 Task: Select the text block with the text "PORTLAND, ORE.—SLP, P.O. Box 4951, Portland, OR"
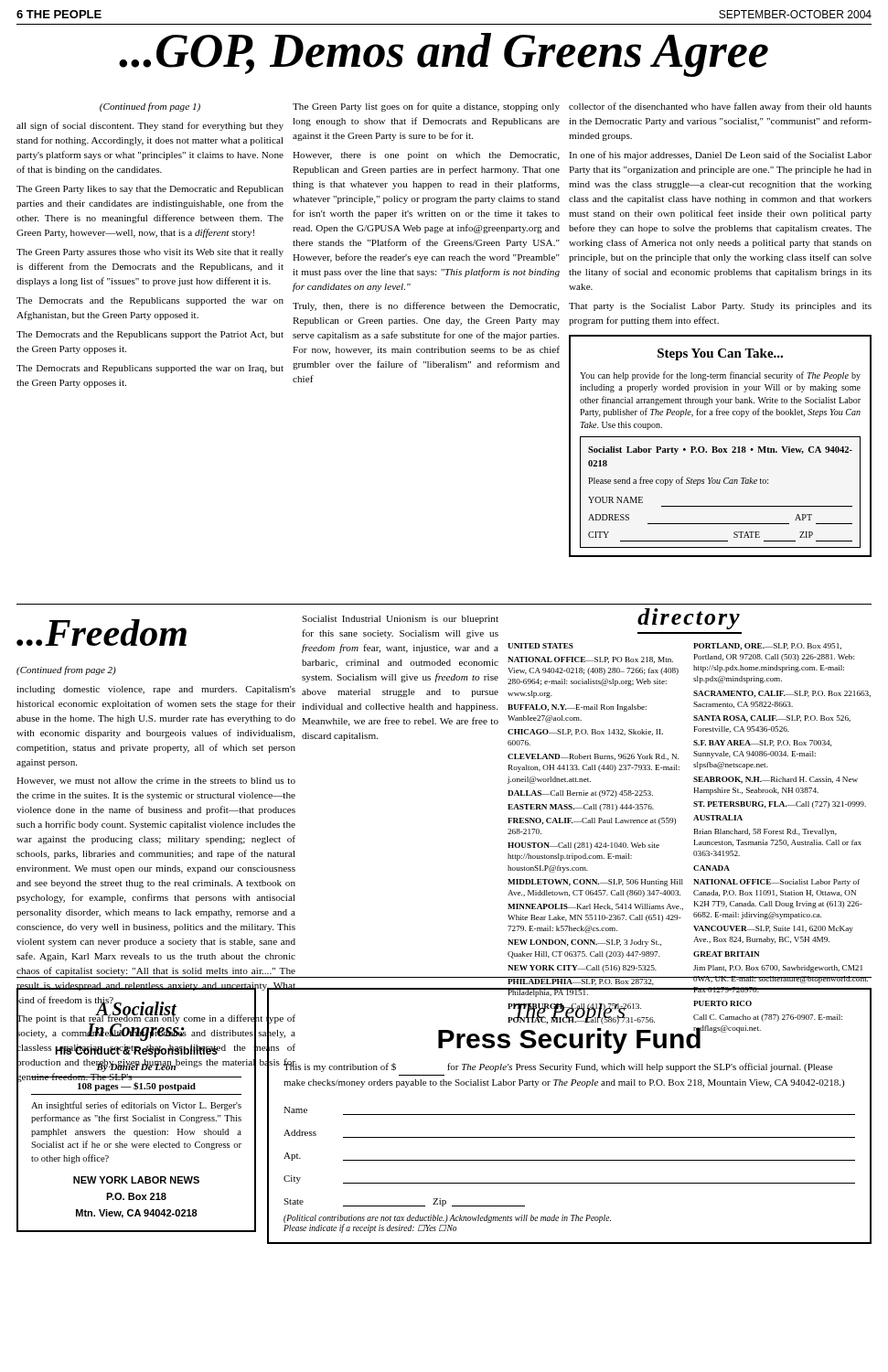click(x=782, y=837)
